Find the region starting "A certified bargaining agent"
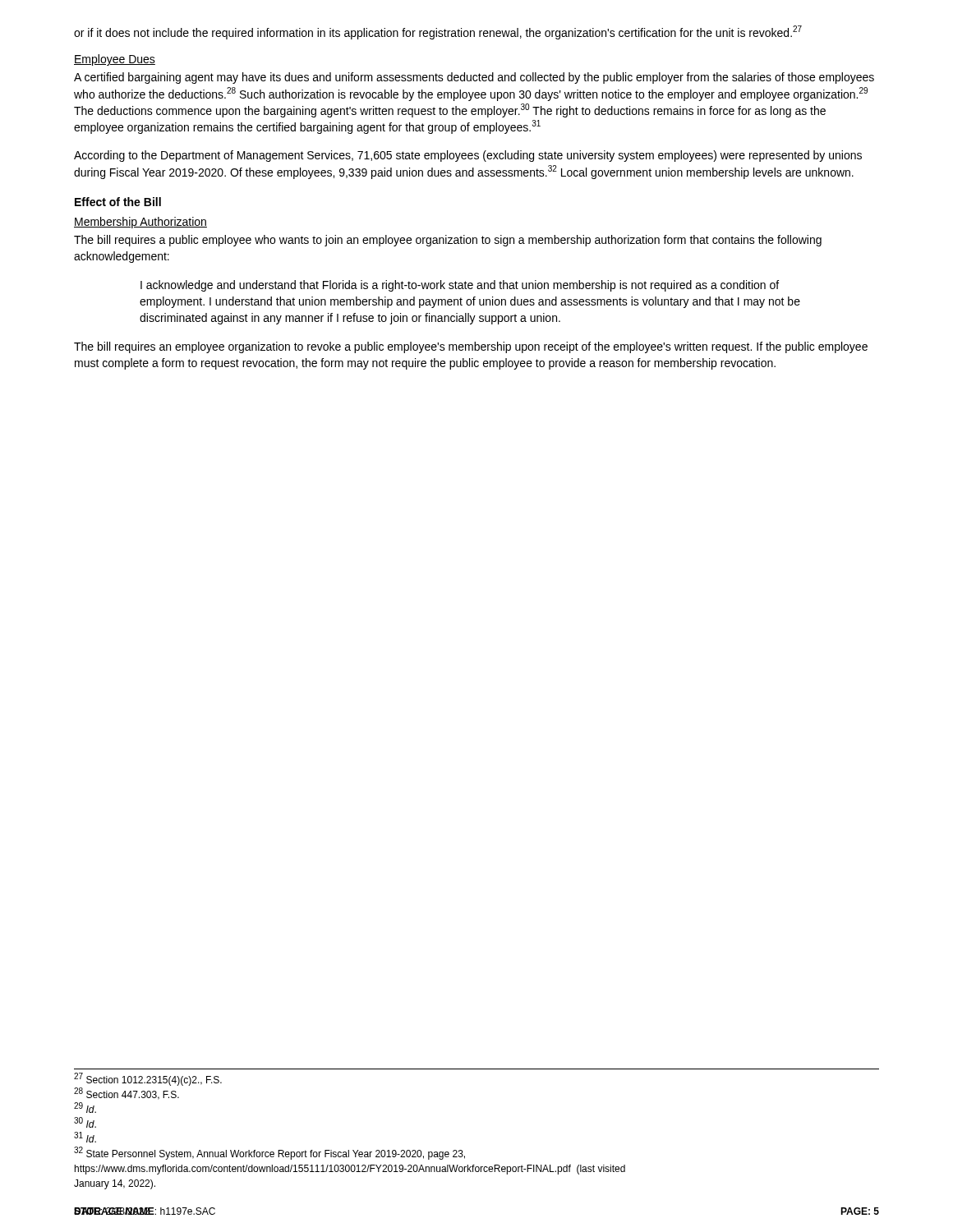Image resolution: width=953 pixels, height=1232 pixels. tap(474, 102)
